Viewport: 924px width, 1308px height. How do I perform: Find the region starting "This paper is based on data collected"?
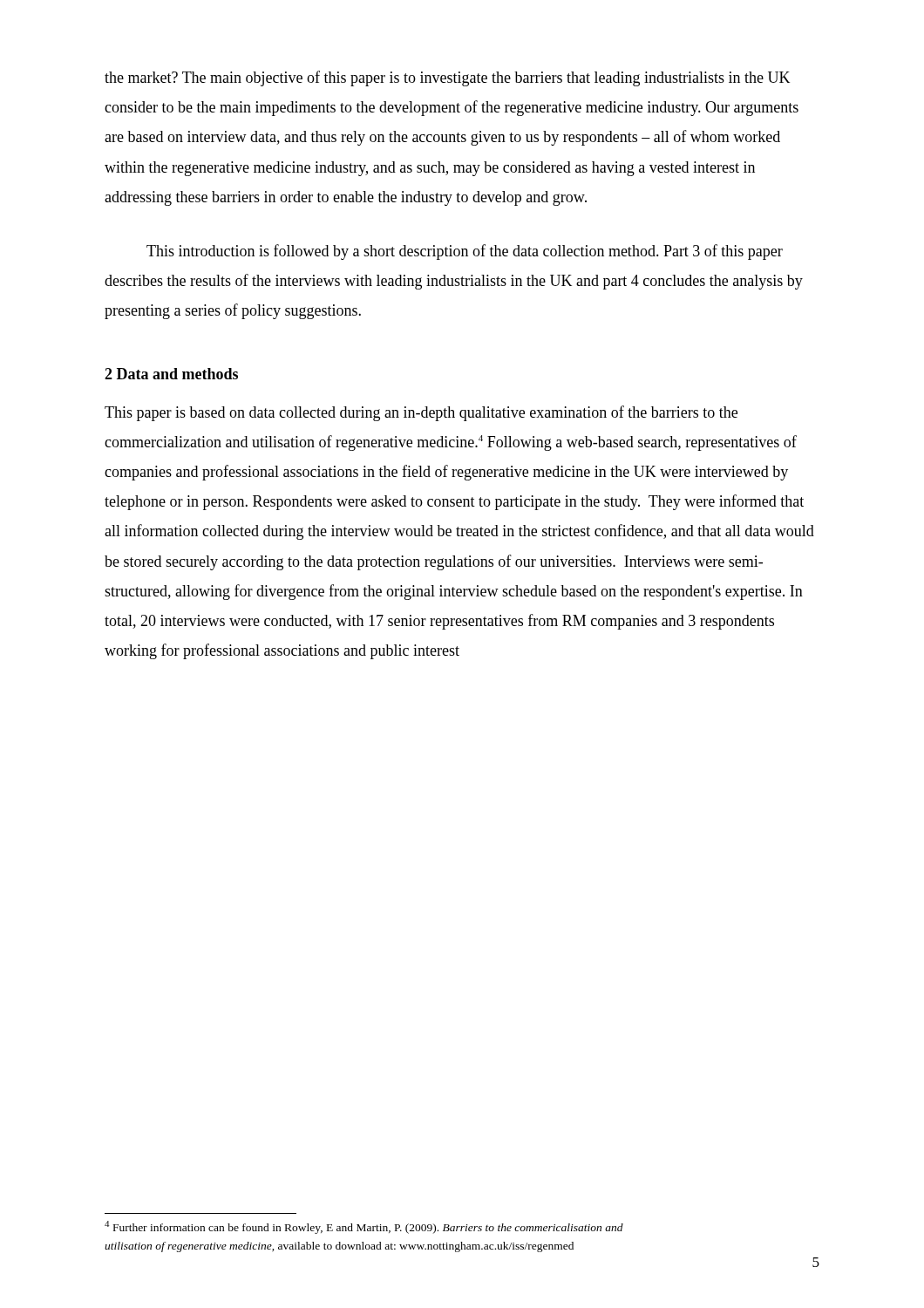(x=462, y=532)
